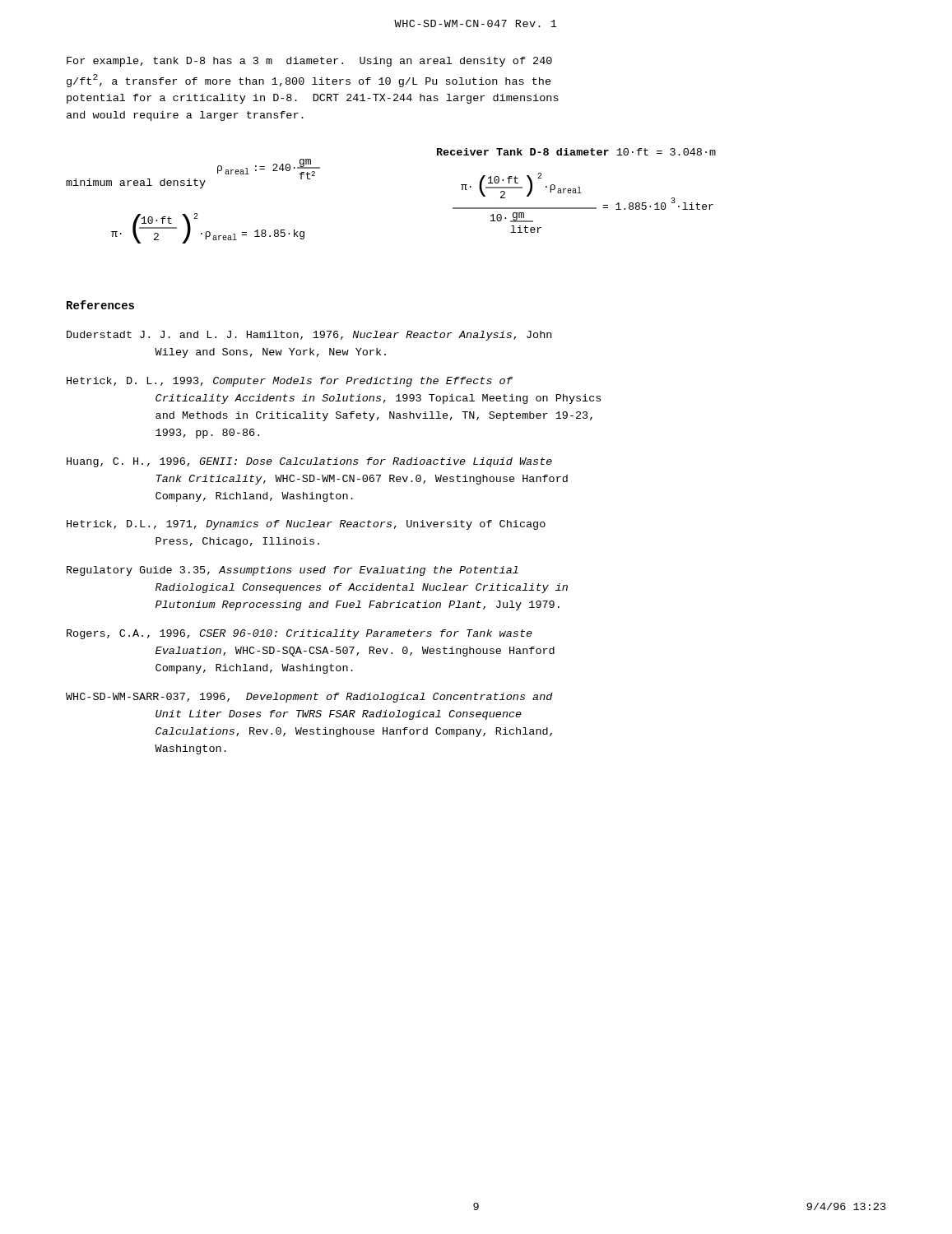Click on the list item that reads "Huang, C. H.,"

tap(317, 479)
